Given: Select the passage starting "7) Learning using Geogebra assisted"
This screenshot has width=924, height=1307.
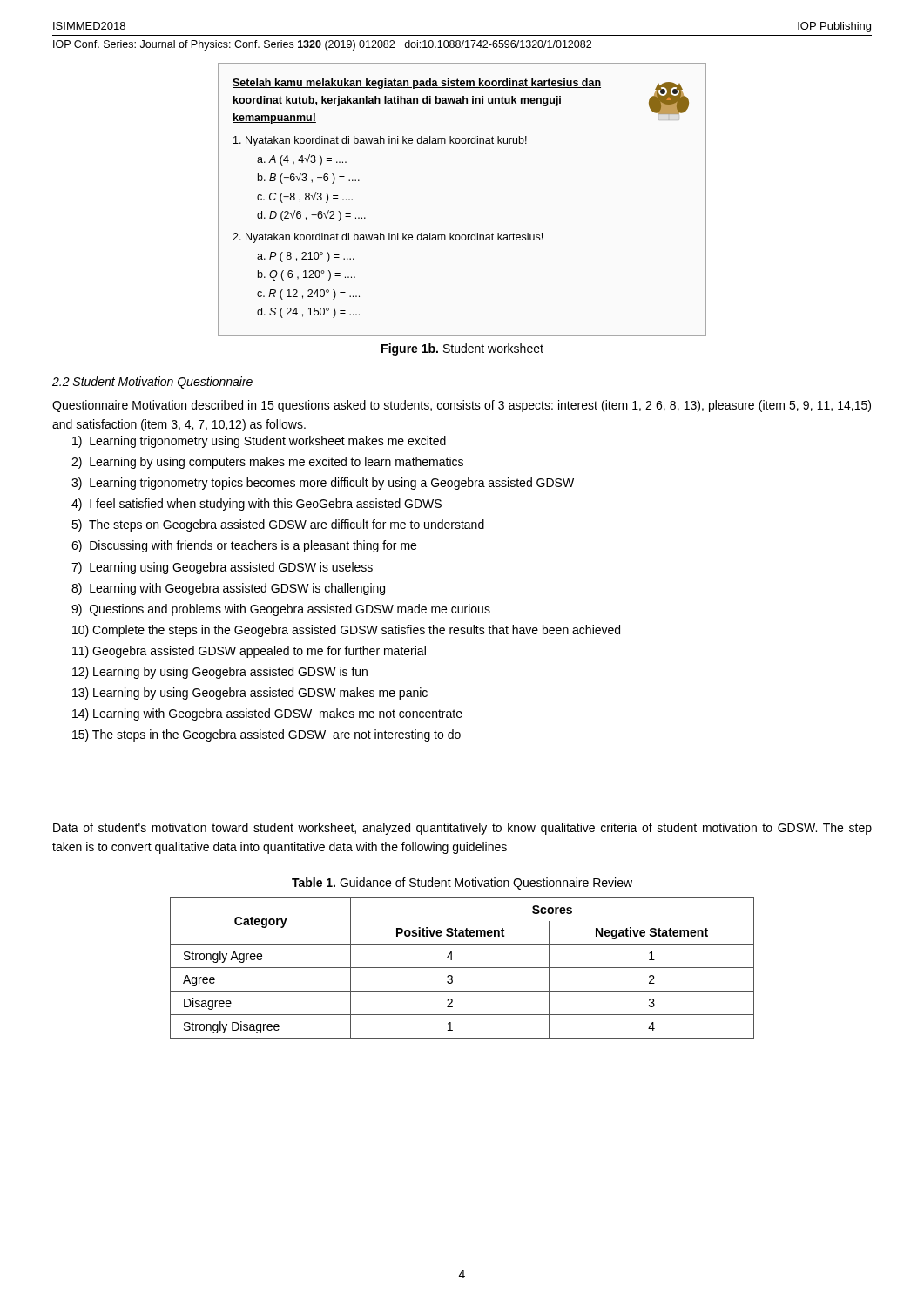Looking at the screenshot, I should [x=222, y=567].
